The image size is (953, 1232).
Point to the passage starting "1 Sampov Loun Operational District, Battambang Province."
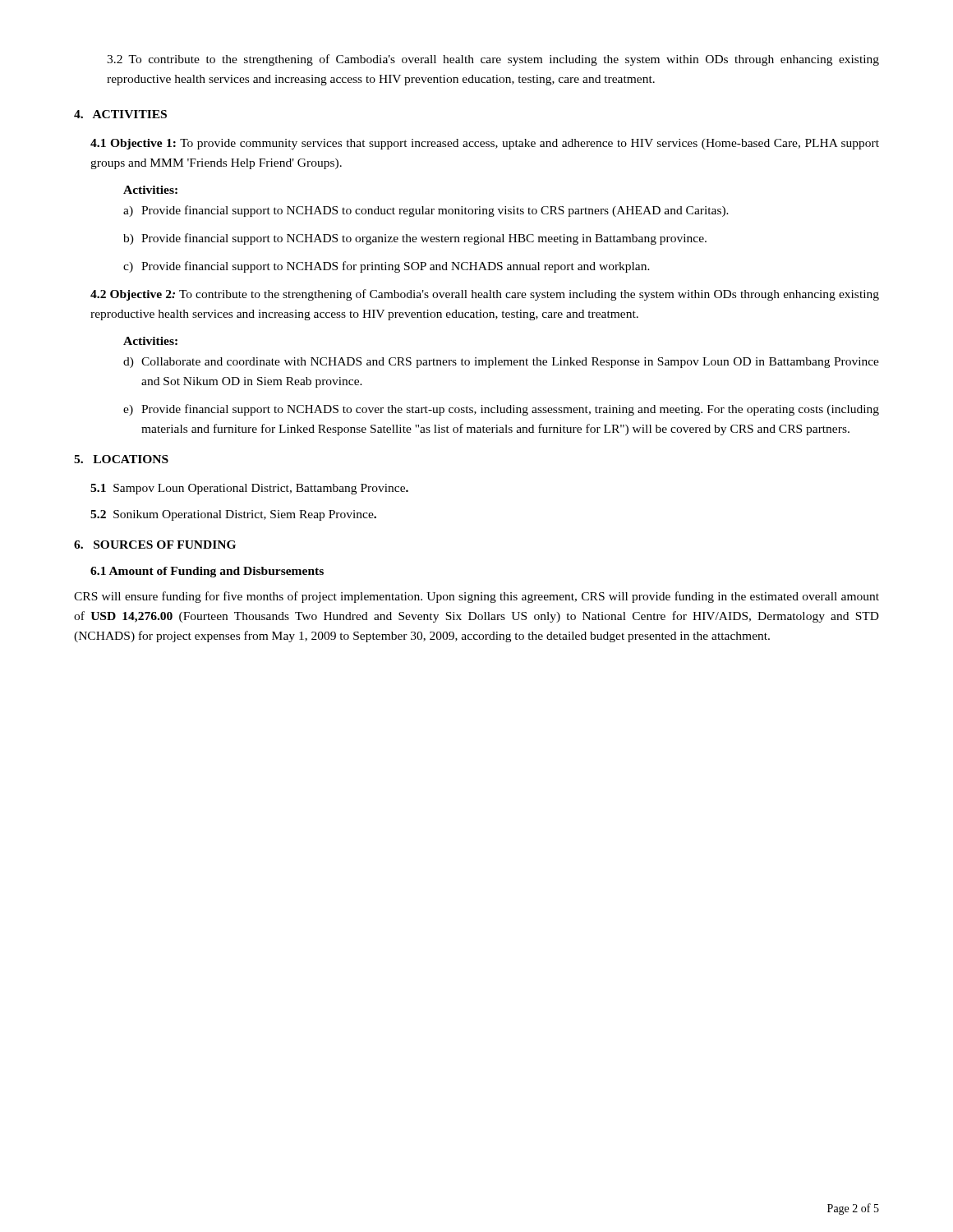click(249, 488)
